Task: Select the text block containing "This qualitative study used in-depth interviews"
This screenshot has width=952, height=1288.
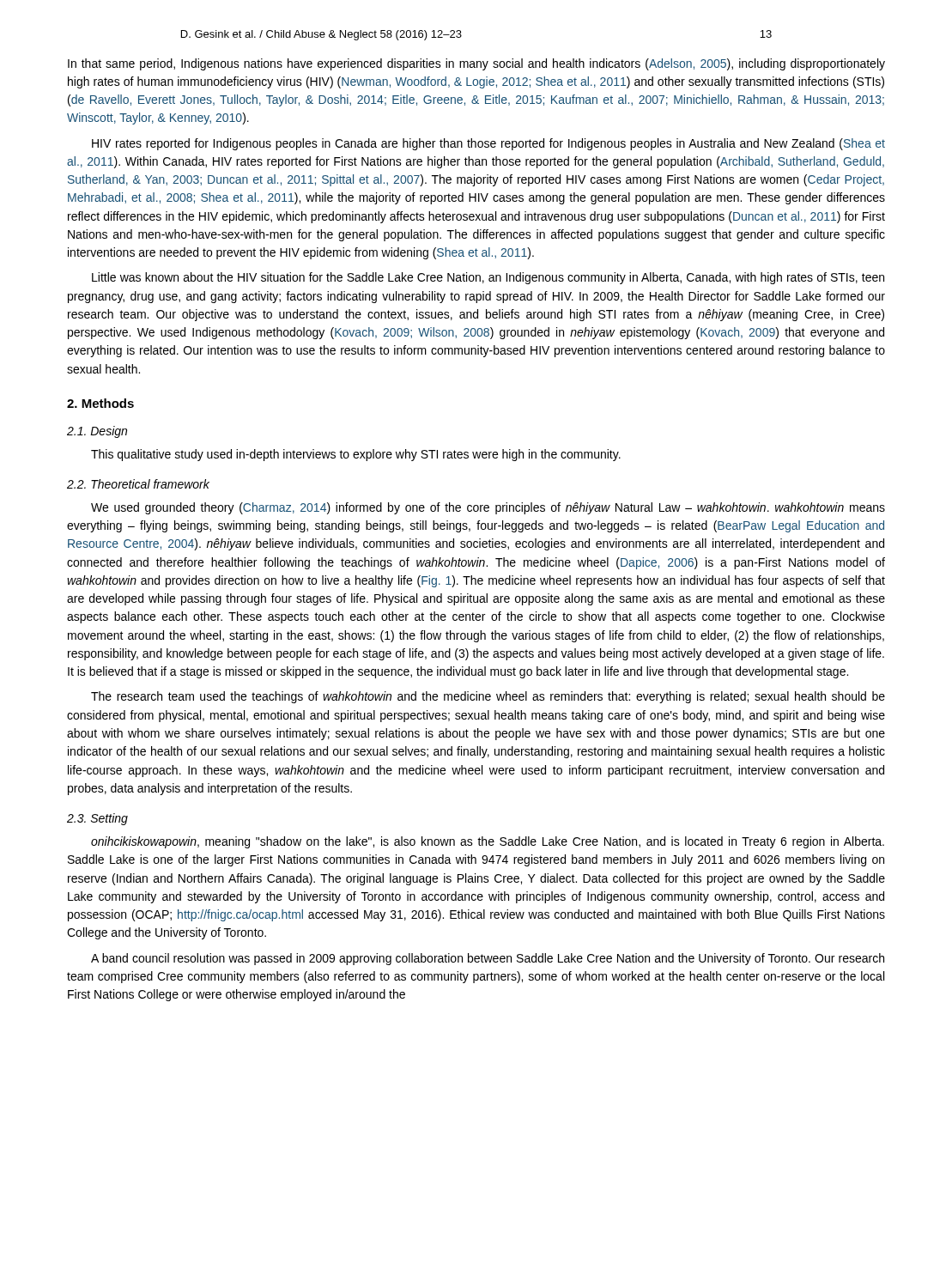Action: click(x=476, y=454)
